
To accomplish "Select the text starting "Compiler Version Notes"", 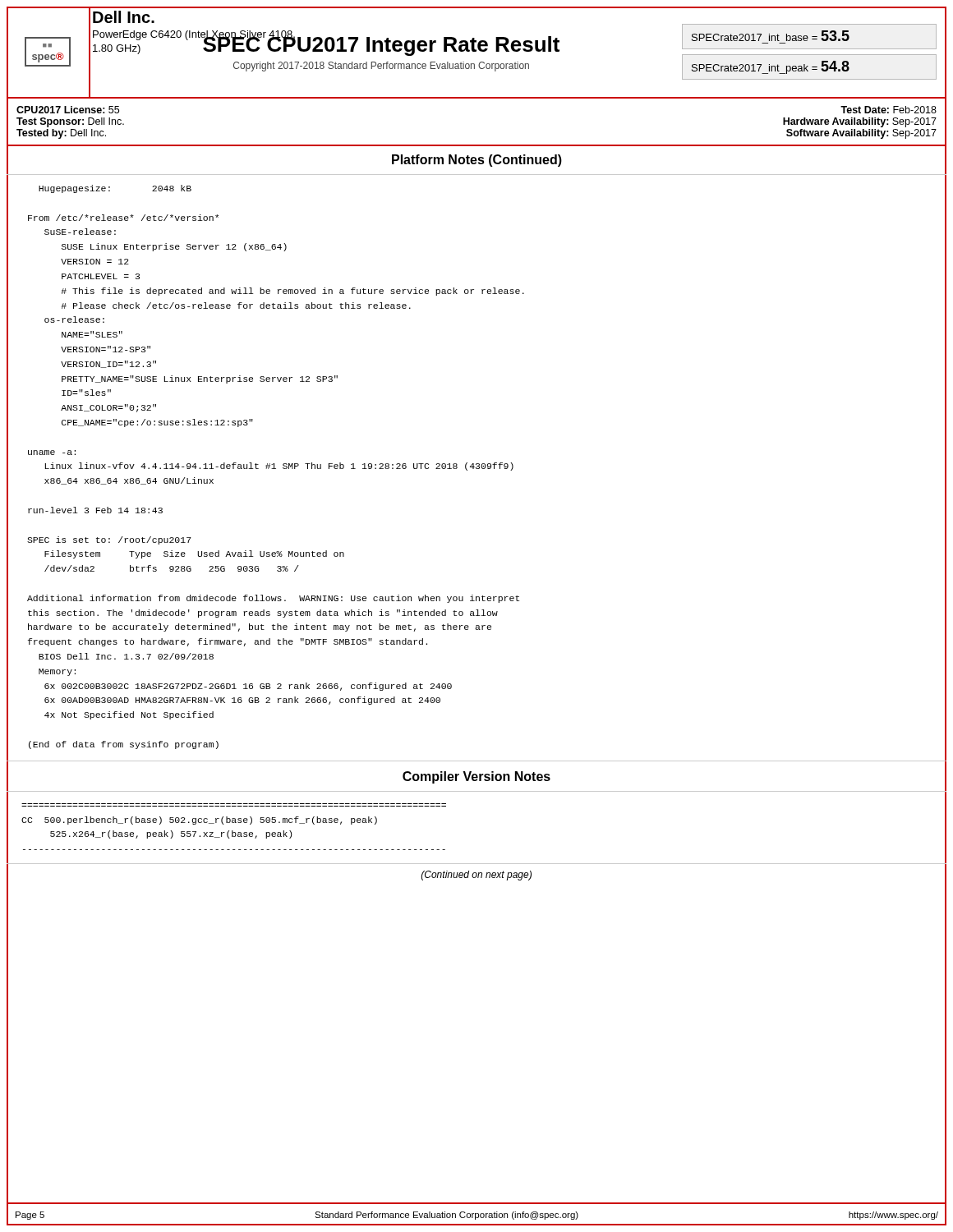I will pos(476,776).
